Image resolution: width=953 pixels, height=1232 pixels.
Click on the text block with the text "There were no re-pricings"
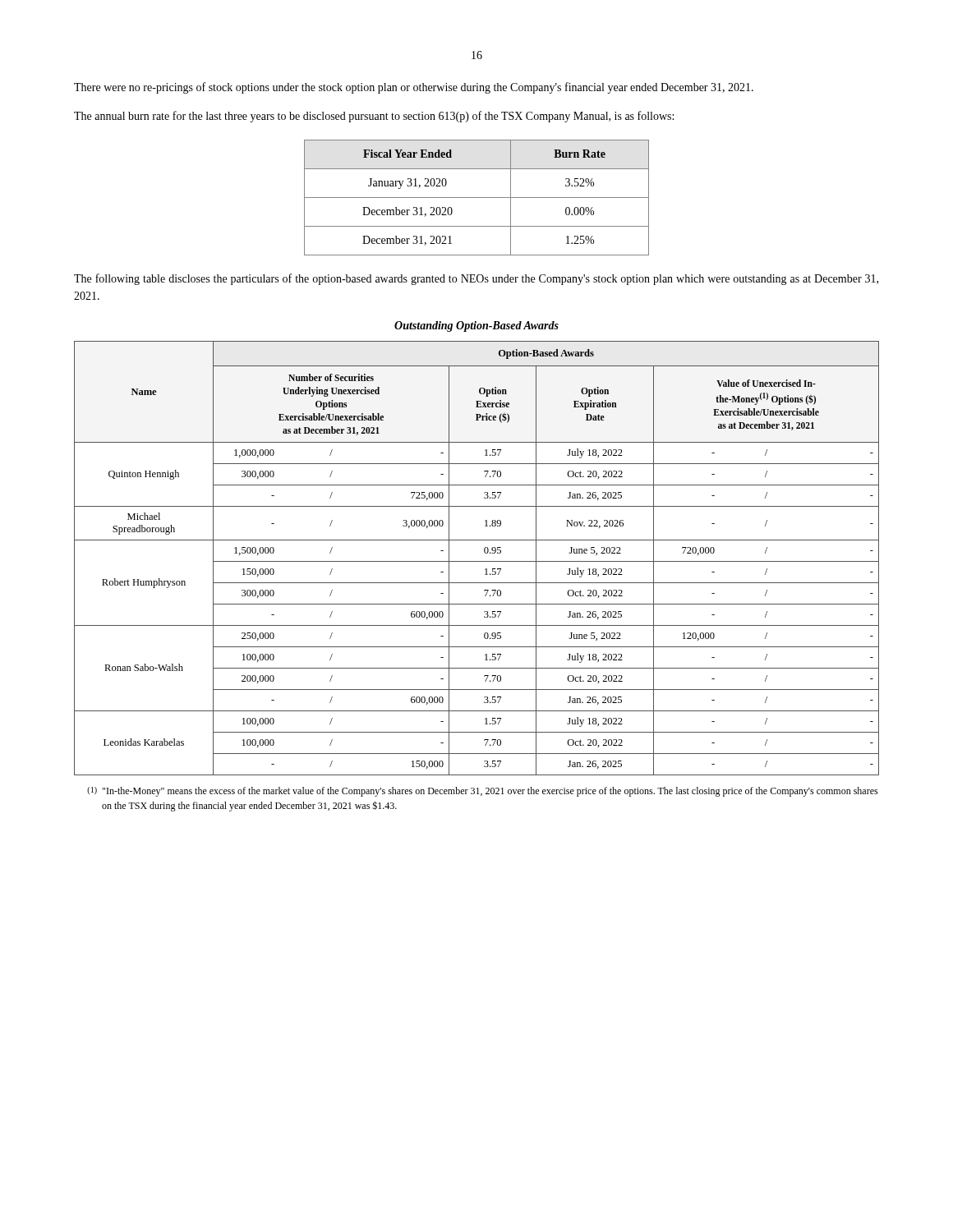tap(414, 87)
